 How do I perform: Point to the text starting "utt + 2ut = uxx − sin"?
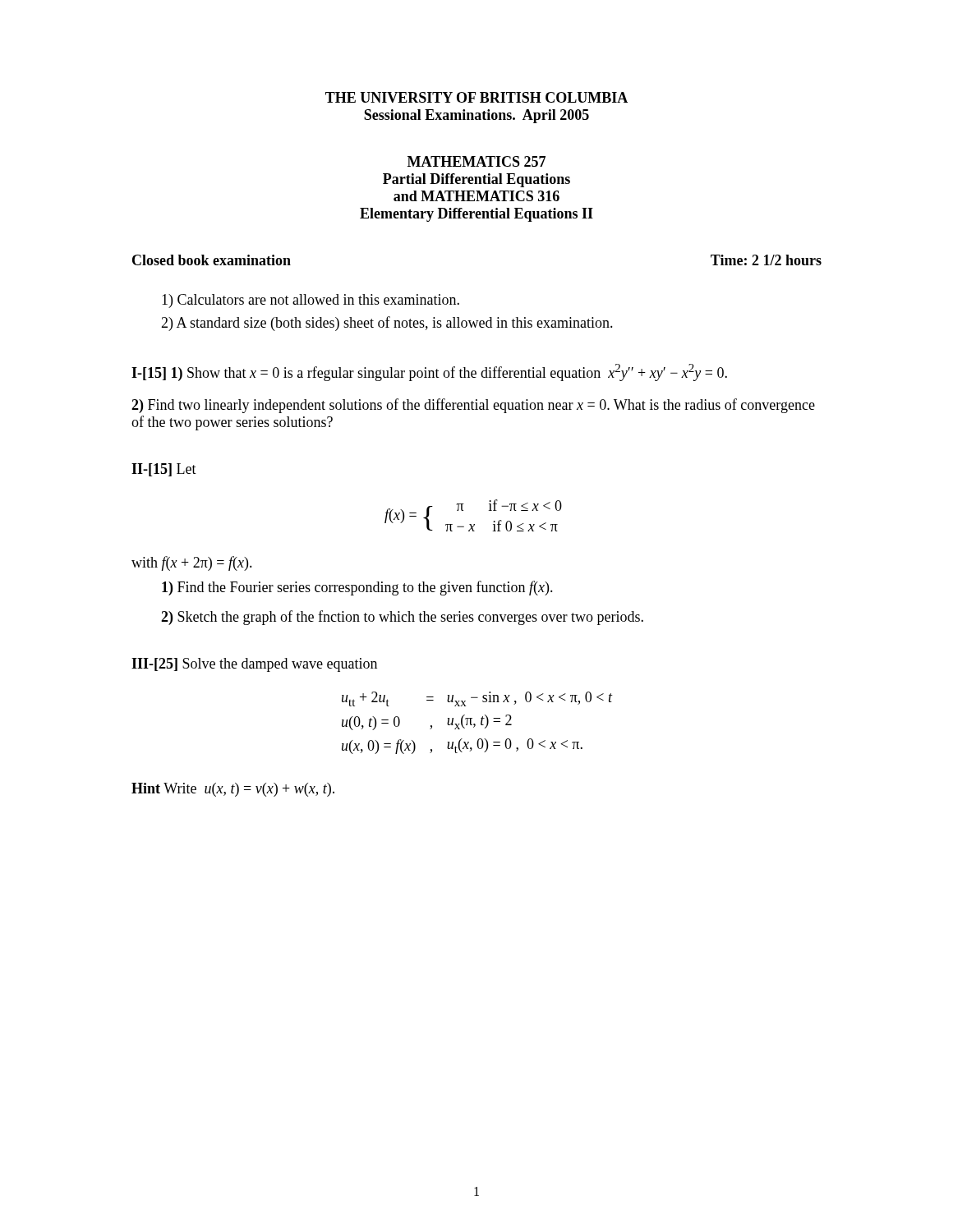pyautogui.click(x=476, y=722)
